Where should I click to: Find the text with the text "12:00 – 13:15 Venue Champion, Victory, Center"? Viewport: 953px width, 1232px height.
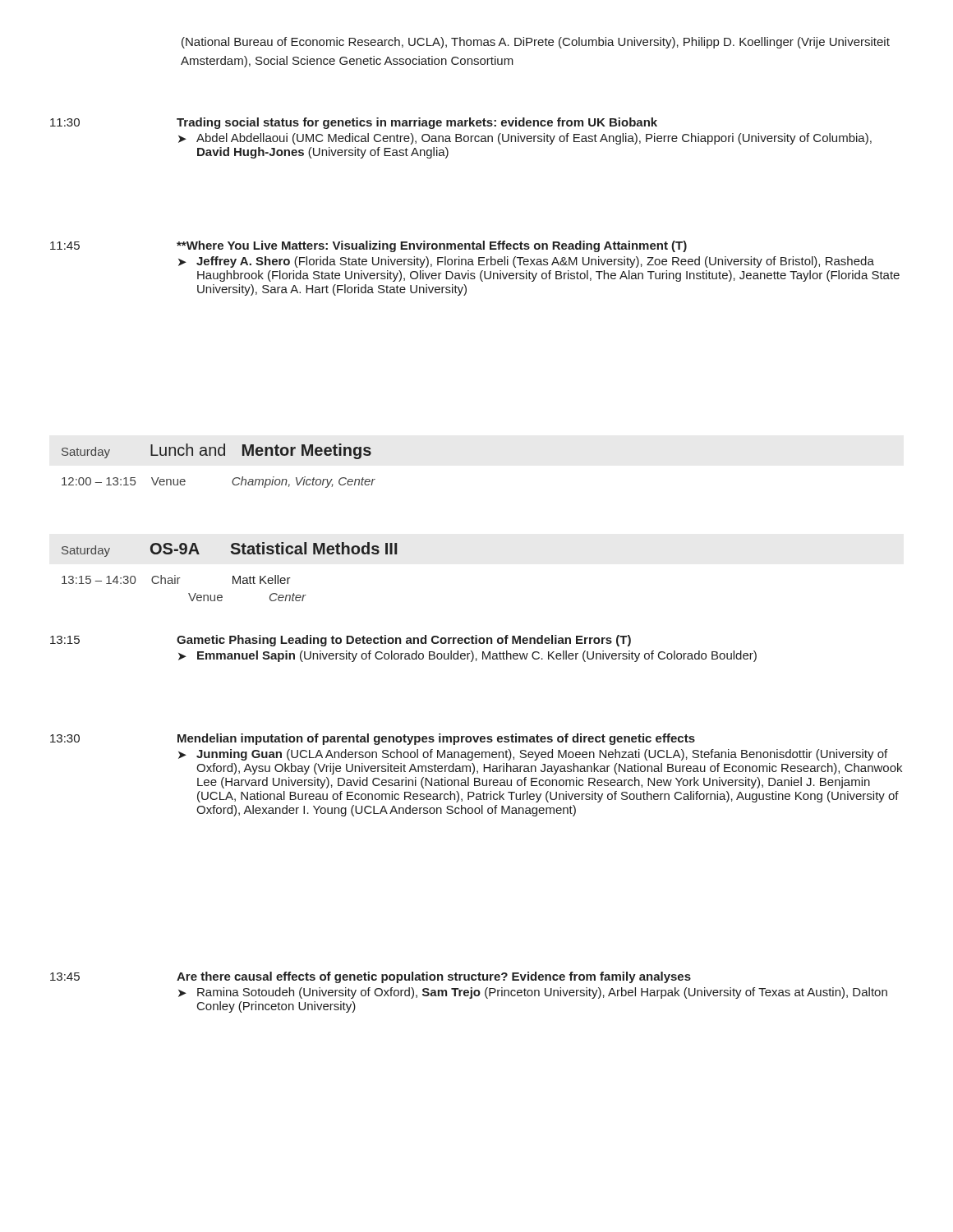tap(90, 482)
